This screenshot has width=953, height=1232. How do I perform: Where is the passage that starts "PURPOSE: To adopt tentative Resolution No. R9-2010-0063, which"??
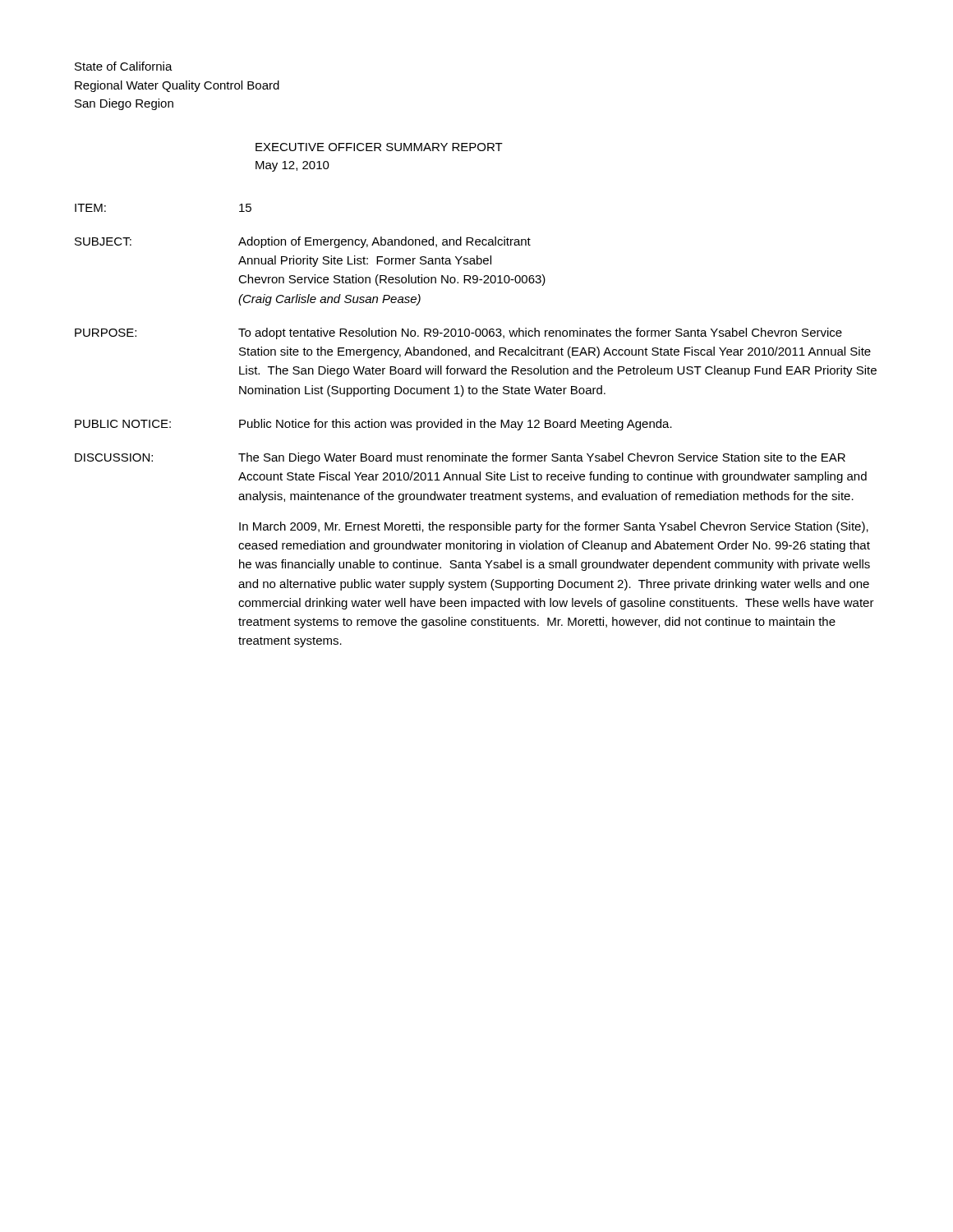[476, 361]
